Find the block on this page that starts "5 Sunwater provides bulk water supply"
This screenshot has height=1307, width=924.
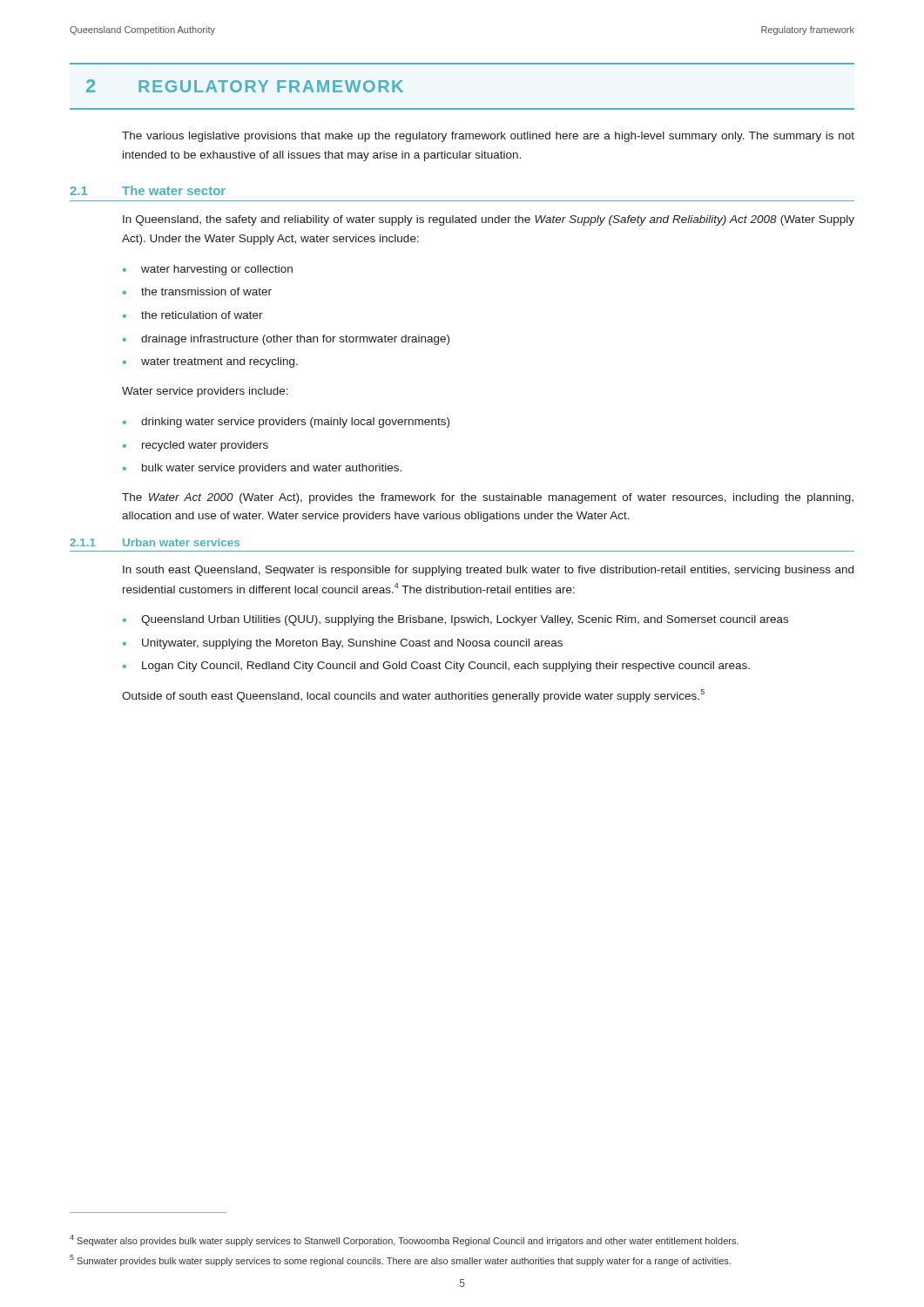click(x=401, y=1259)
